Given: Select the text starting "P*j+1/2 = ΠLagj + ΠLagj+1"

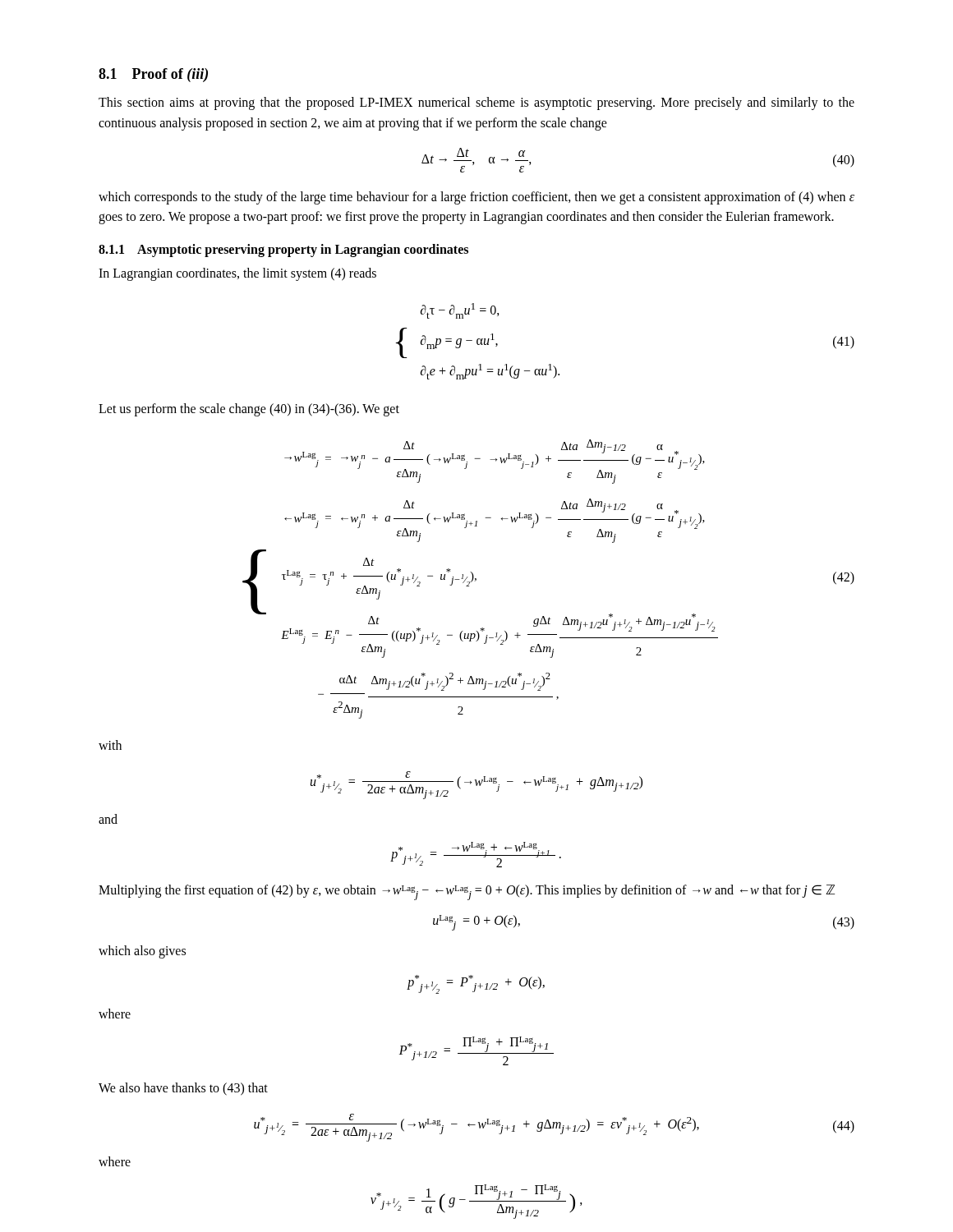Looking at the screenshot, I should pyautogui.click(x=476, y=1052).
